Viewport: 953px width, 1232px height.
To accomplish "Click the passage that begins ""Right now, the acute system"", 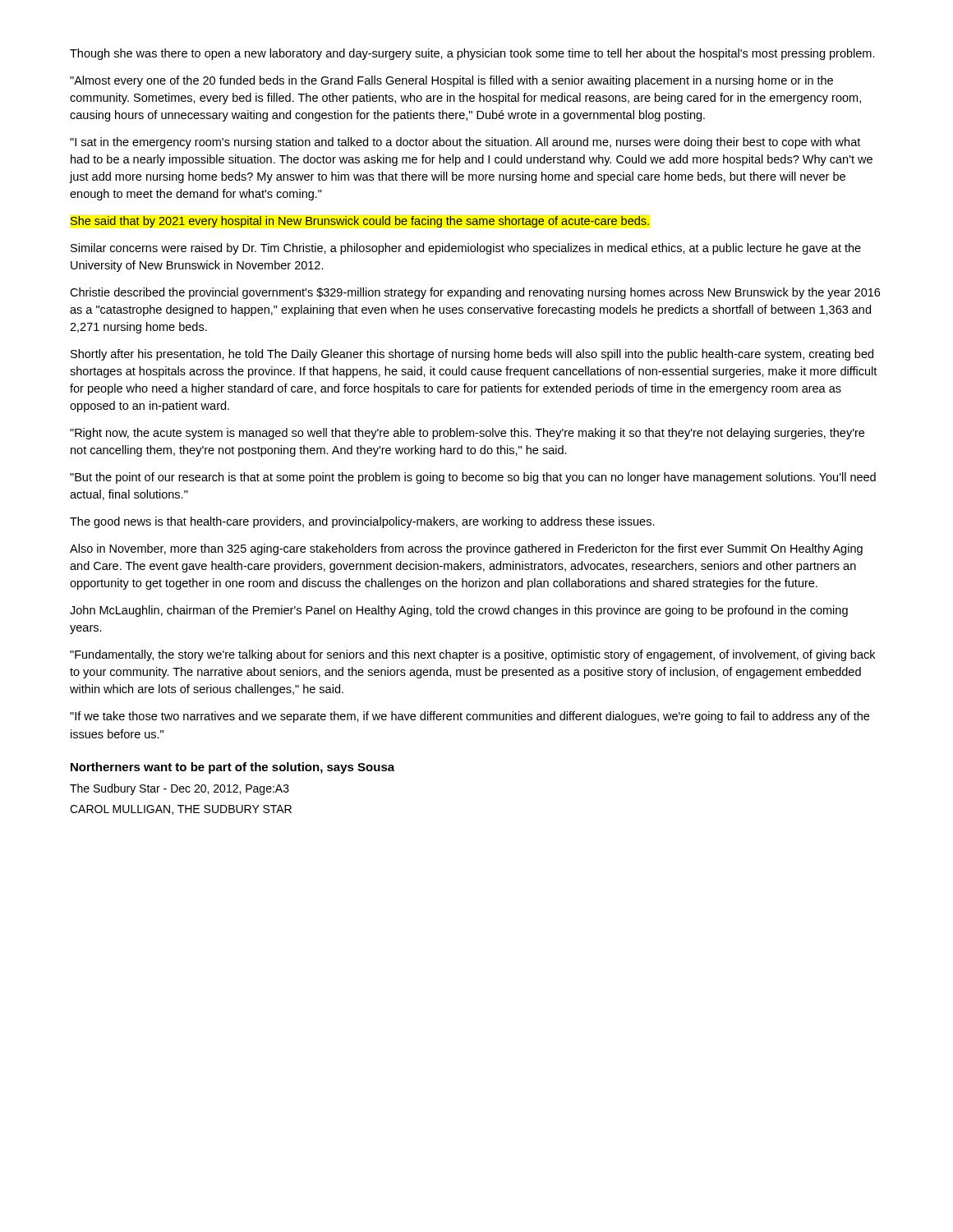I will (x=467, y=442).
